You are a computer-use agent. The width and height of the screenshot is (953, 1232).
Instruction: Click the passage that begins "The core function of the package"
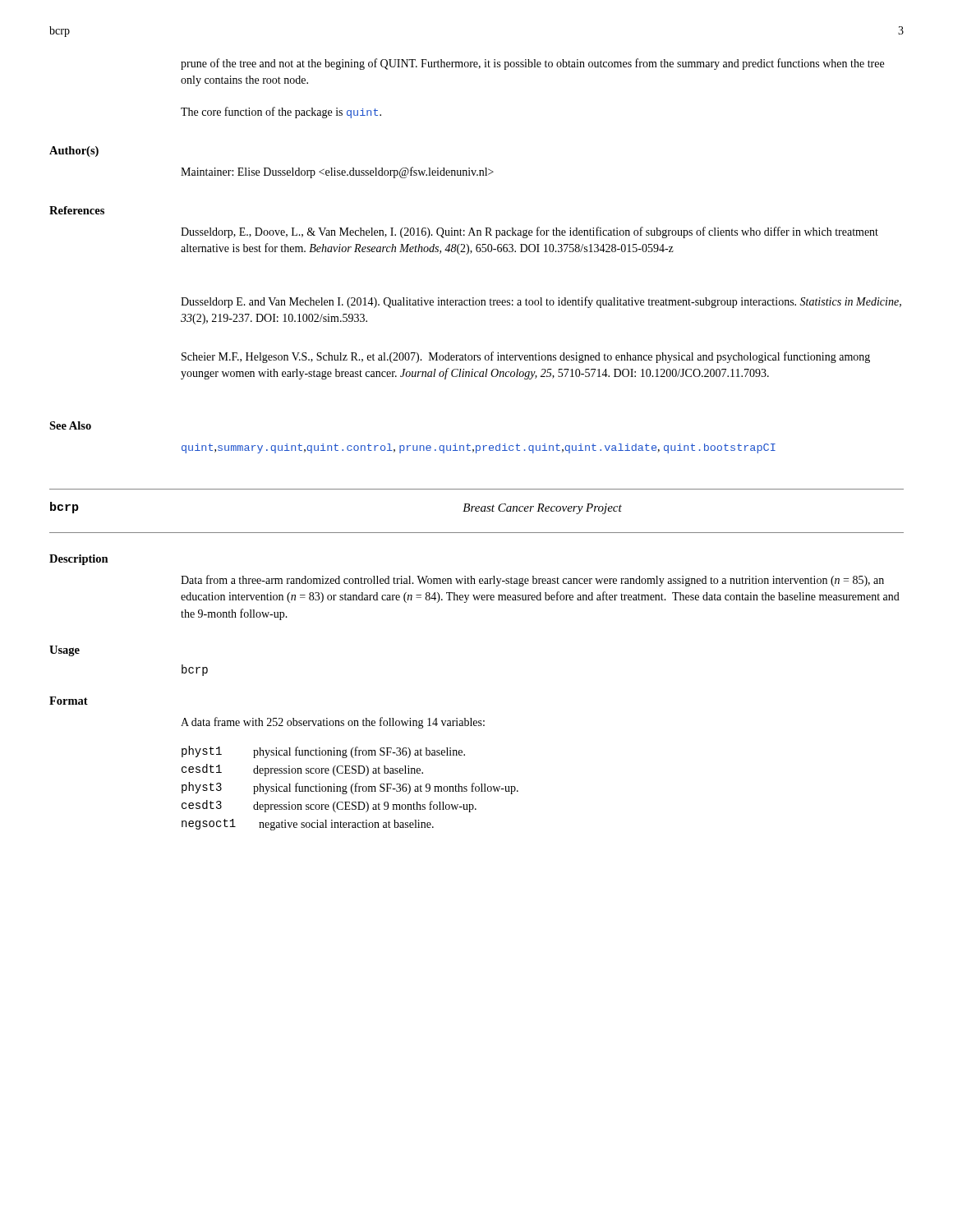(x=281, y=113)
